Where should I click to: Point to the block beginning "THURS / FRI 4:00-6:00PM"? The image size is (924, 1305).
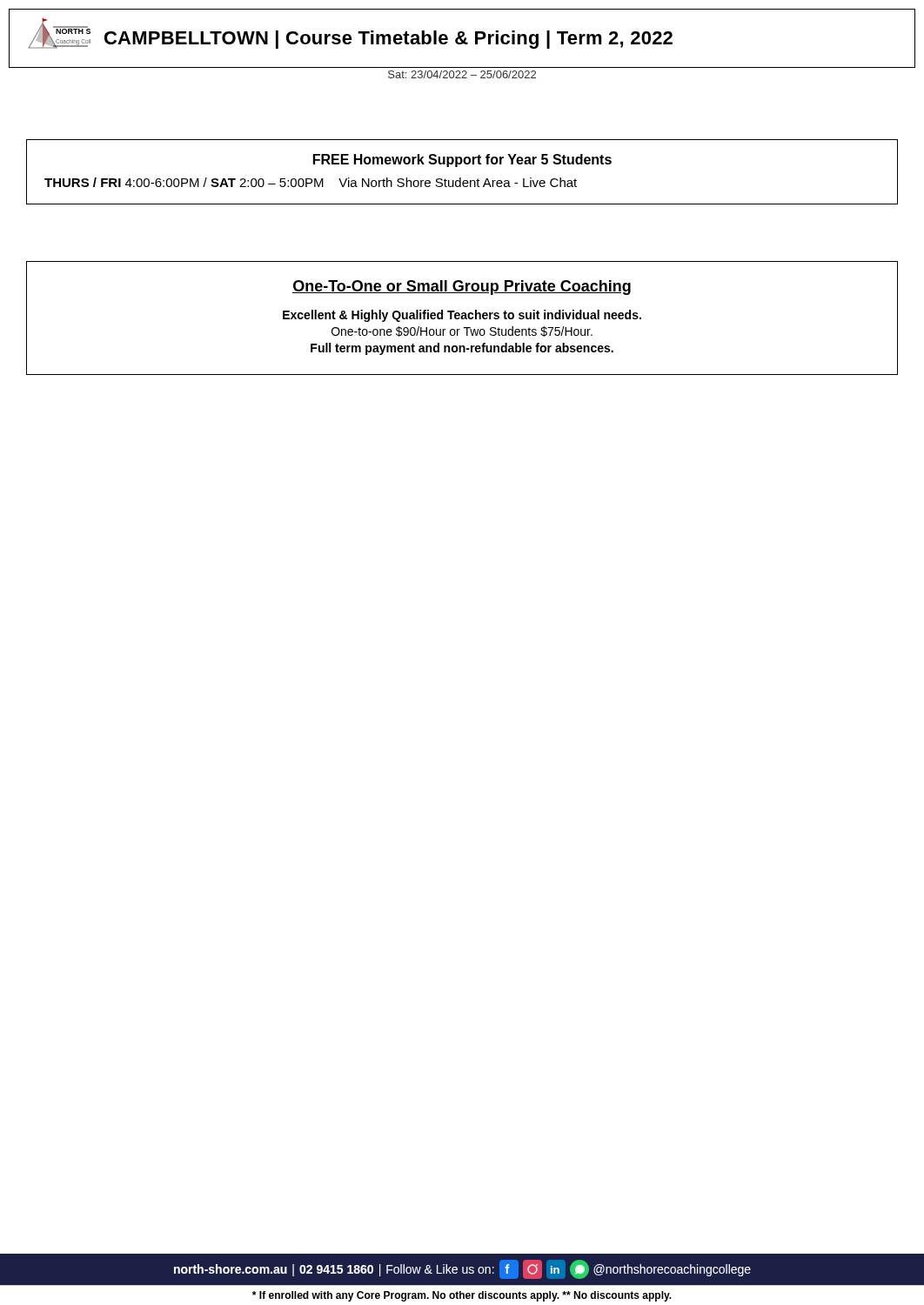pos(311,182)
